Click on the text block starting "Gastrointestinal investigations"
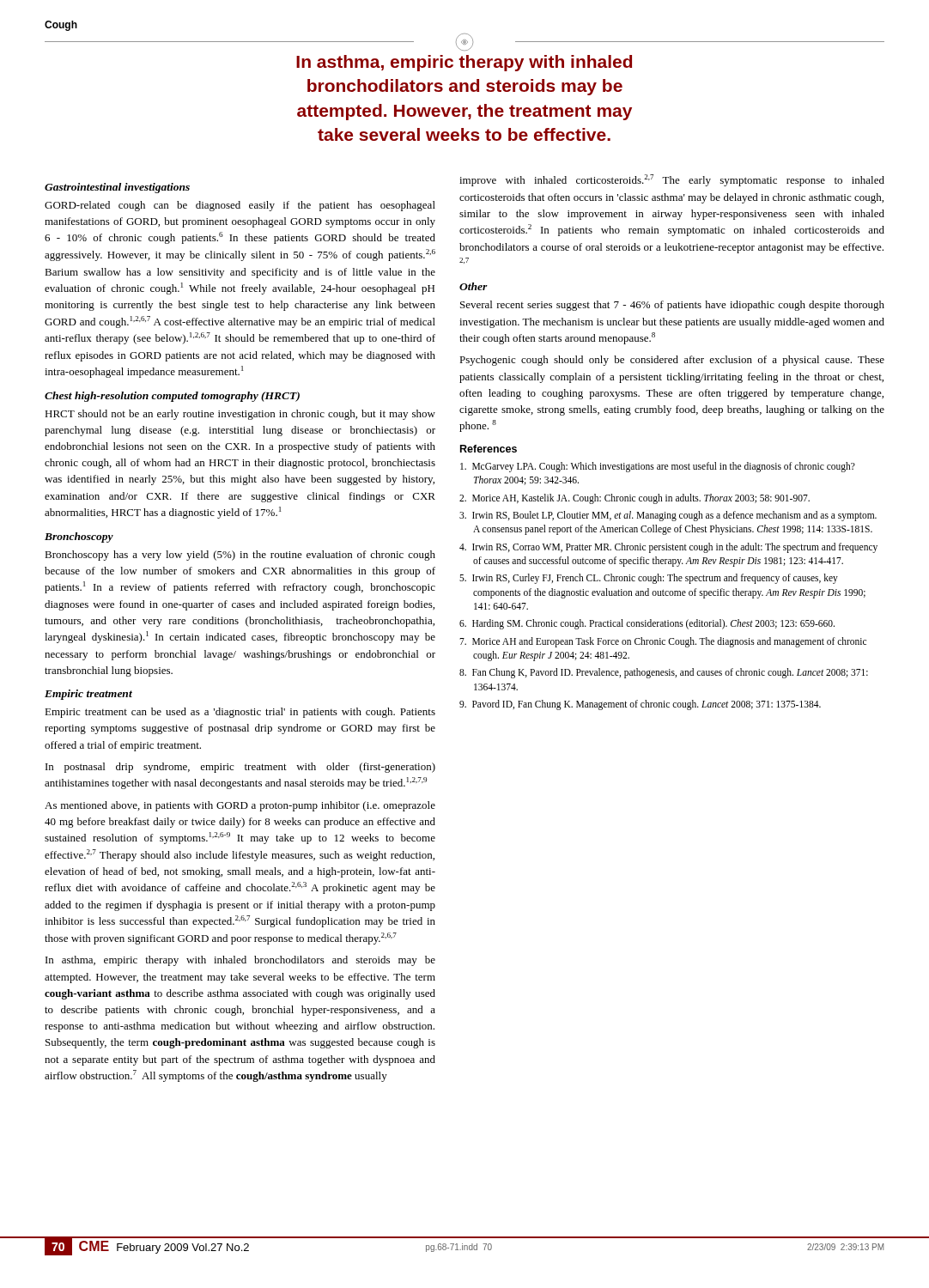Image resolution: width=929 pixels, height=1288 pixels. click(117, 187)
